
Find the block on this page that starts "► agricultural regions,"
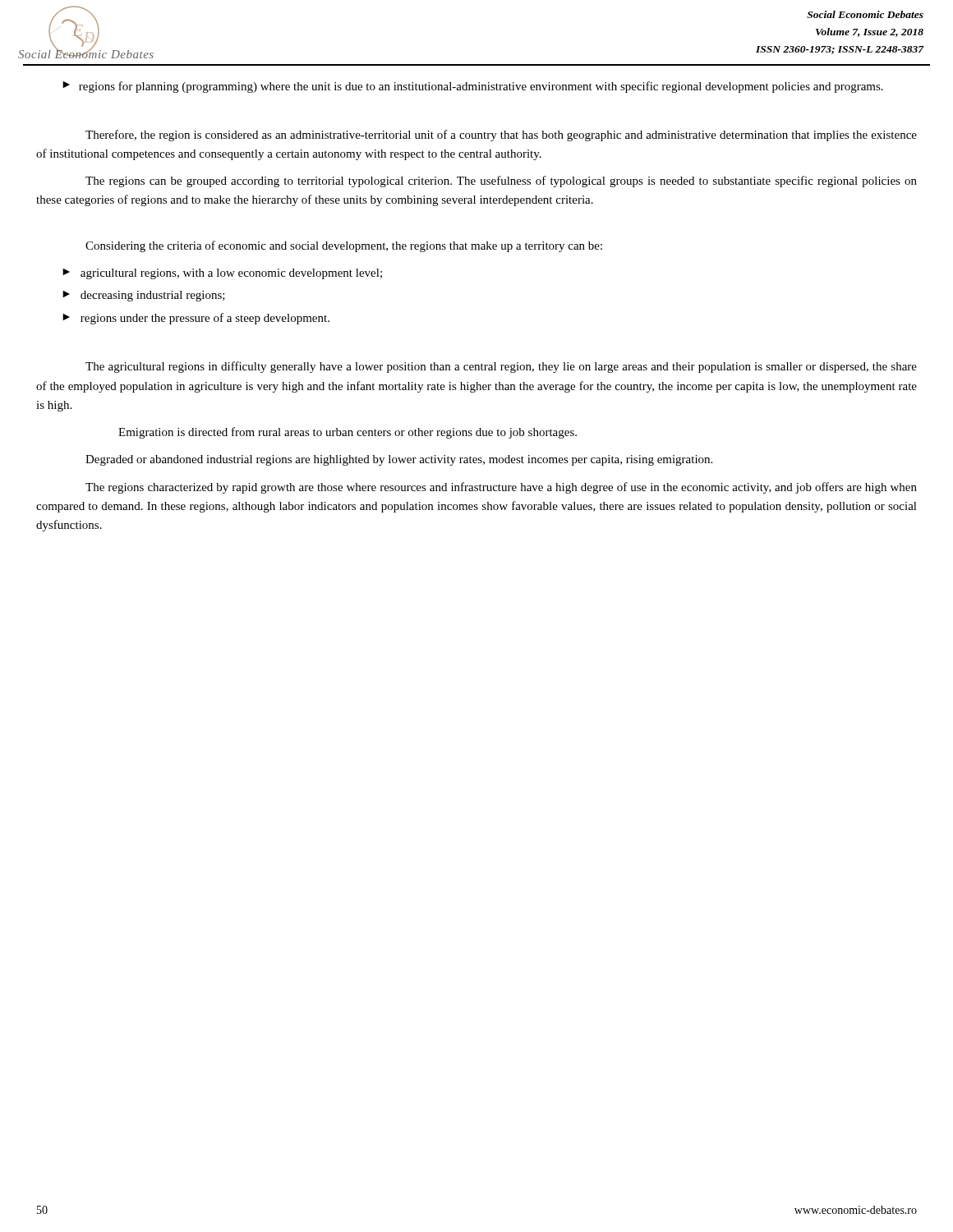(x=222, y=273)
